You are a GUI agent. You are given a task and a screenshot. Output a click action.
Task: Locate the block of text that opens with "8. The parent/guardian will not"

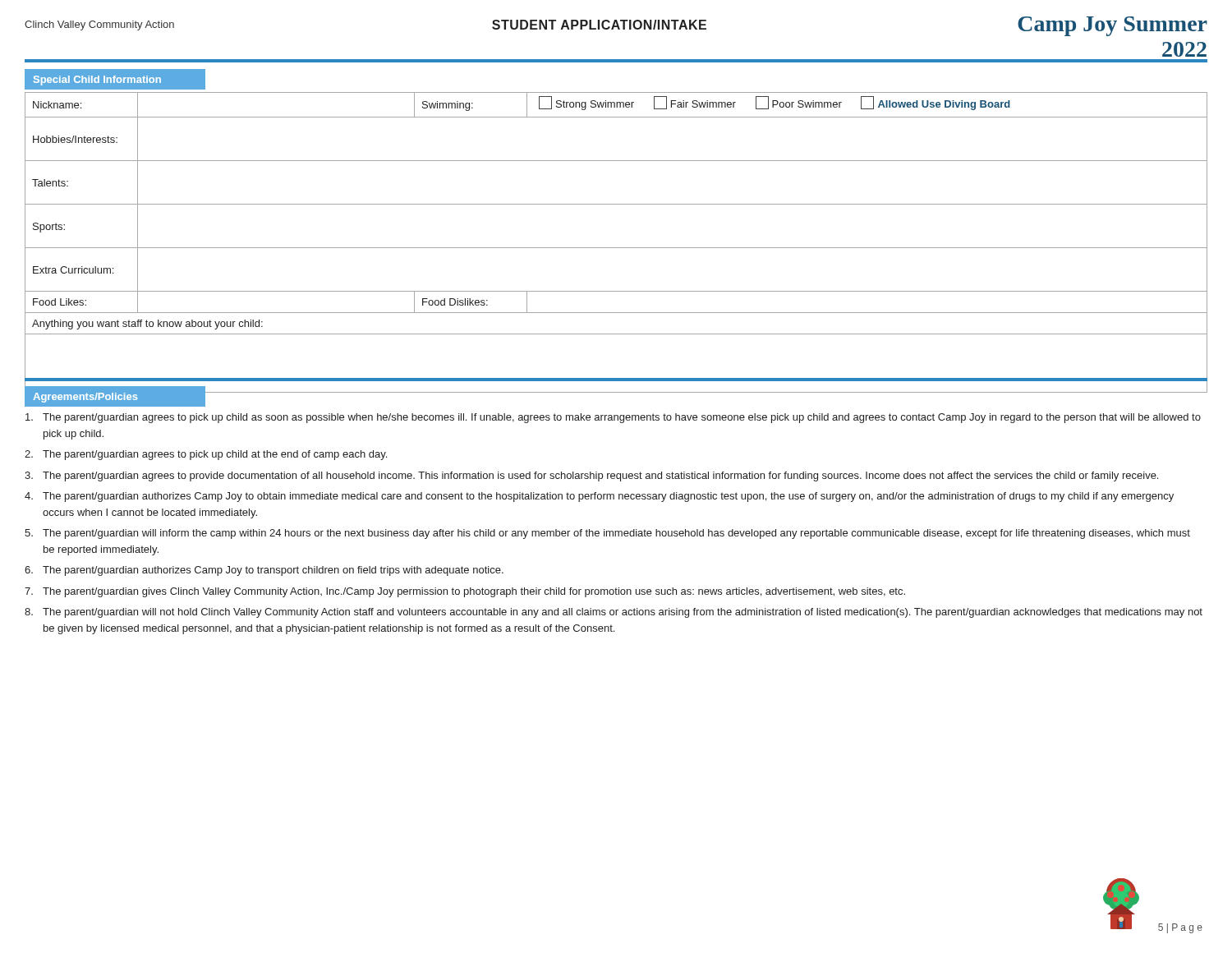(x=614, y=620)
